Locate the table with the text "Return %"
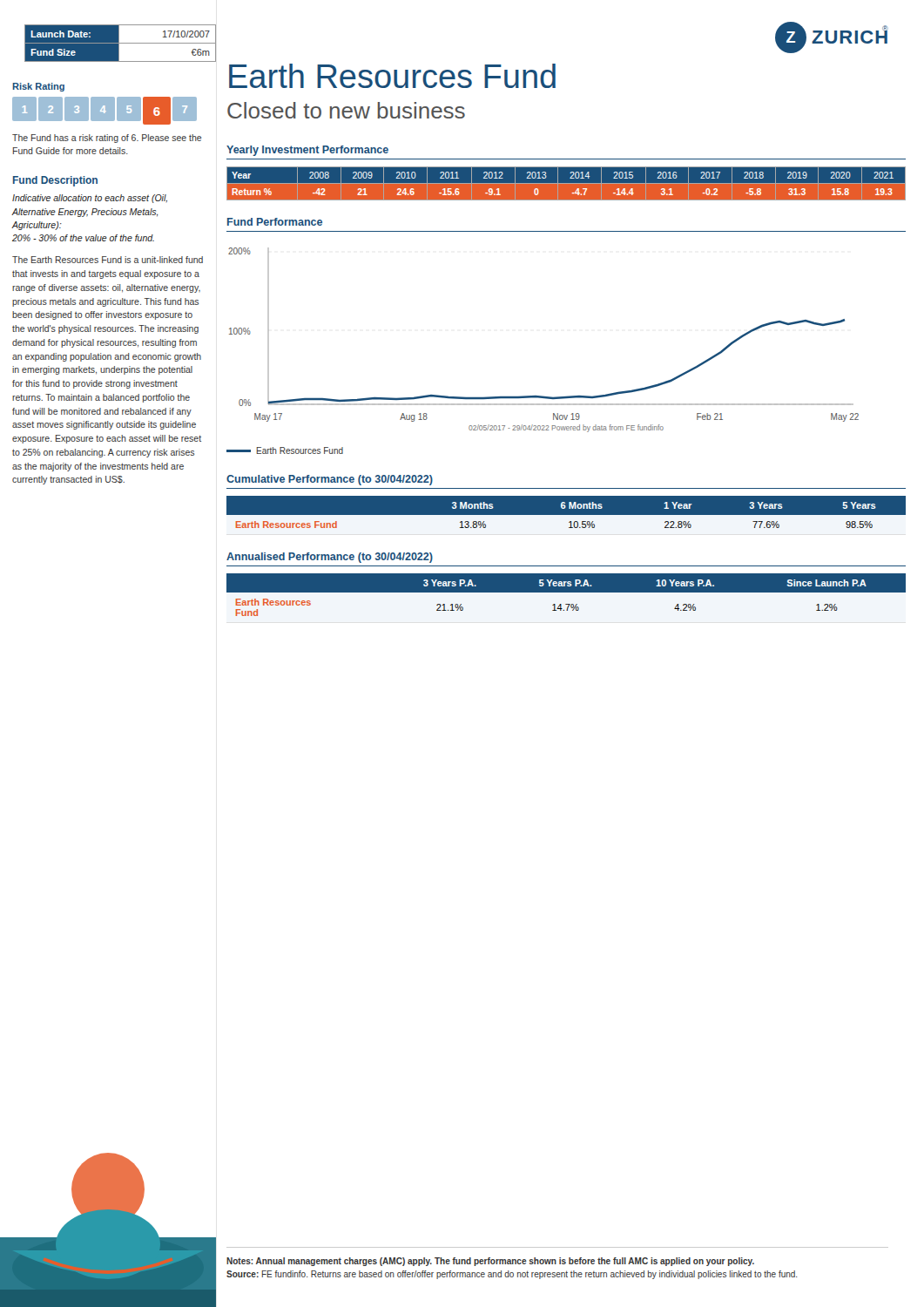Image resolution: width=924 pixels, height=1307 pixels. (566, 183)
